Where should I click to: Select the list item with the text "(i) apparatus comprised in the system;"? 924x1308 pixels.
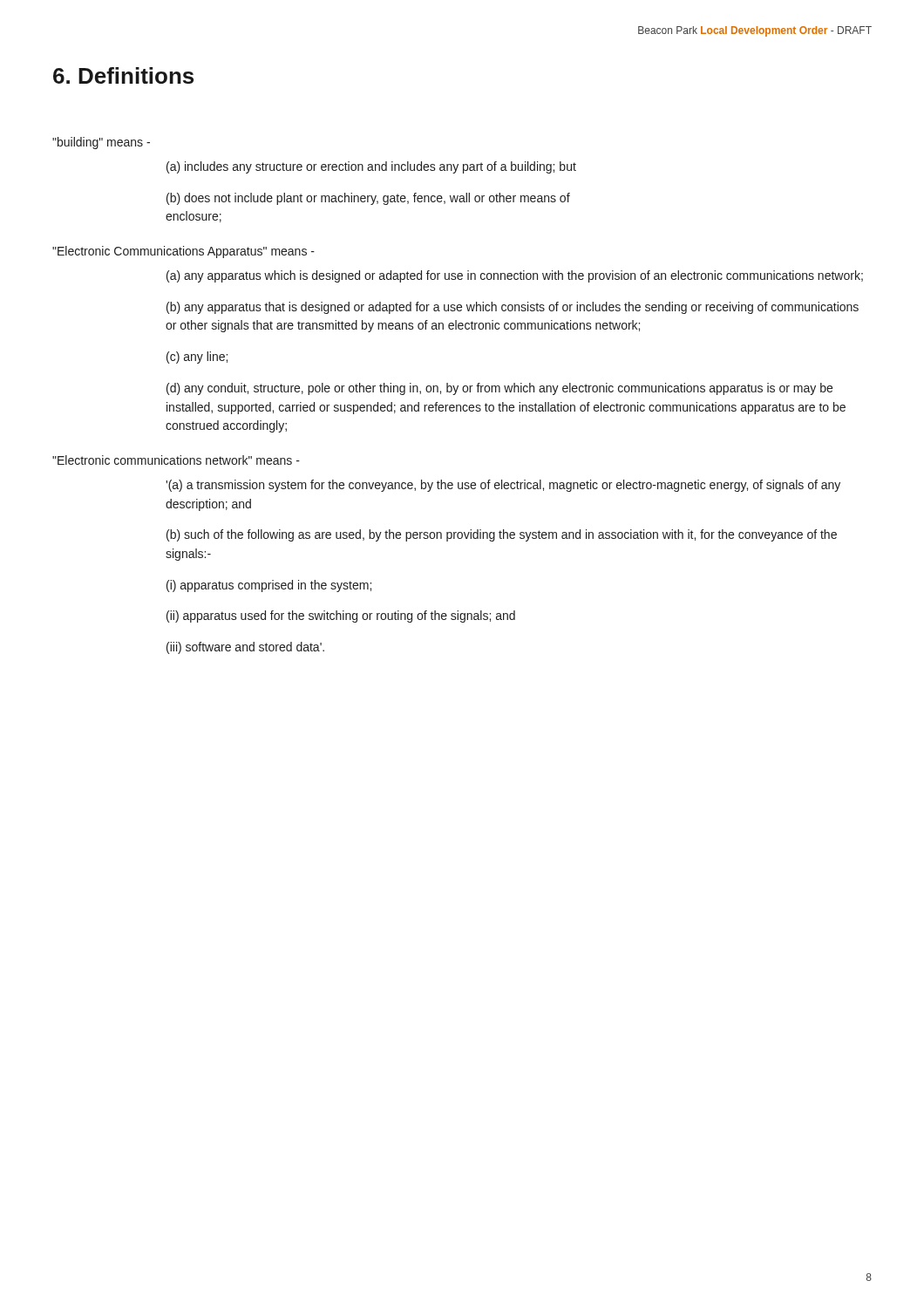(x=269, y=585)
